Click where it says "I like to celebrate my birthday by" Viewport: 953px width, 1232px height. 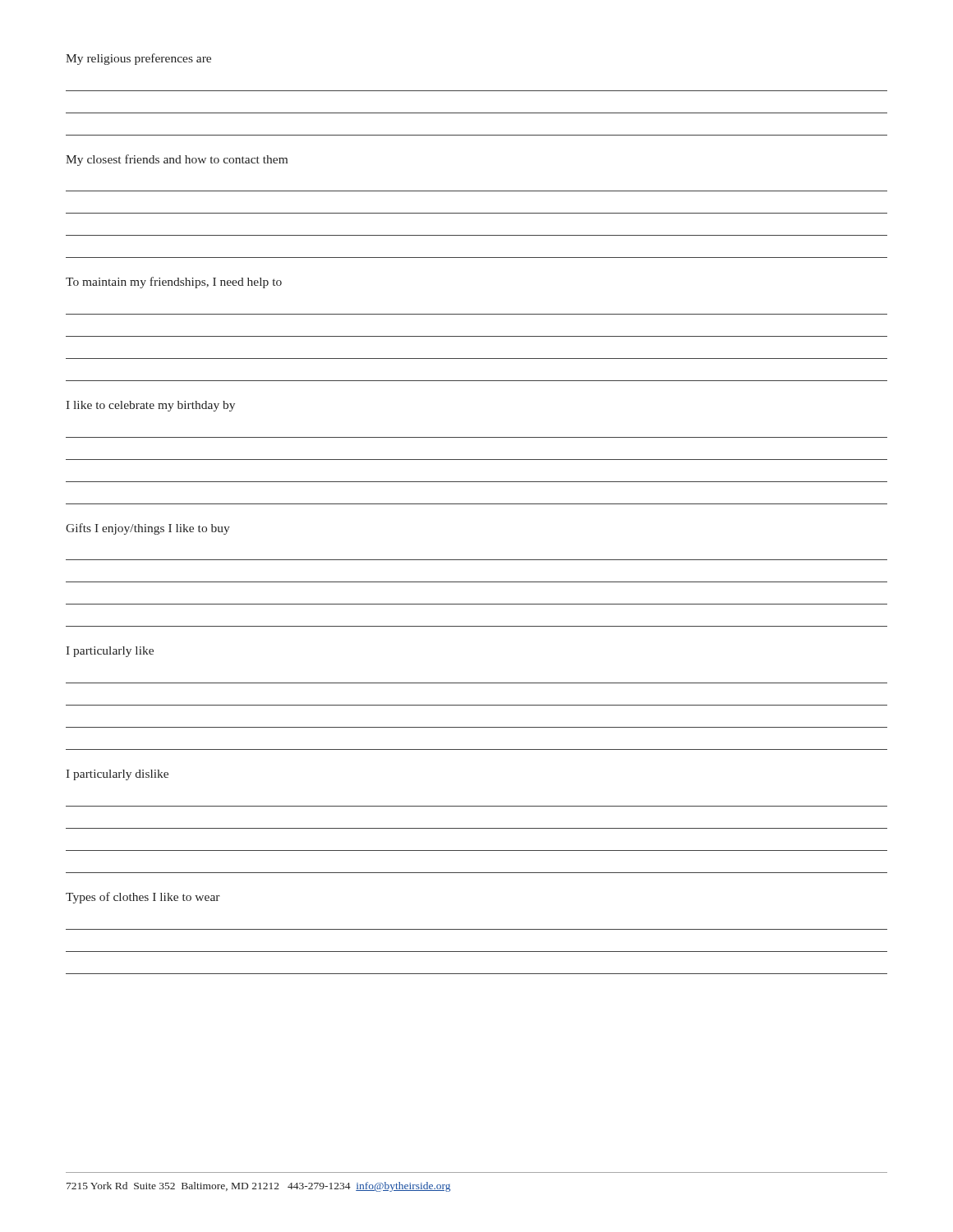151,405
